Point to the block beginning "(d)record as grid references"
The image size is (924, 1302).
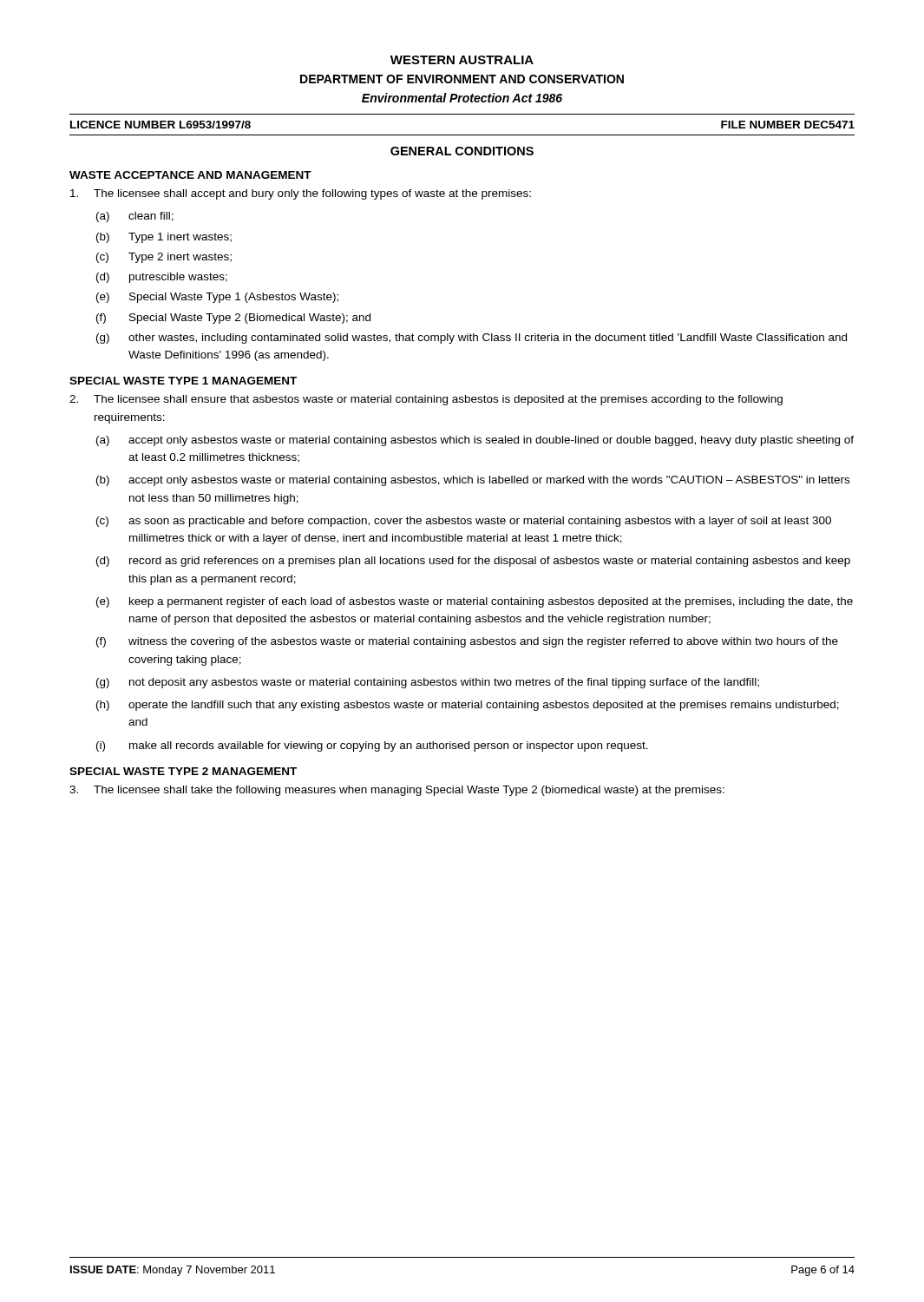tap(475, 570)
